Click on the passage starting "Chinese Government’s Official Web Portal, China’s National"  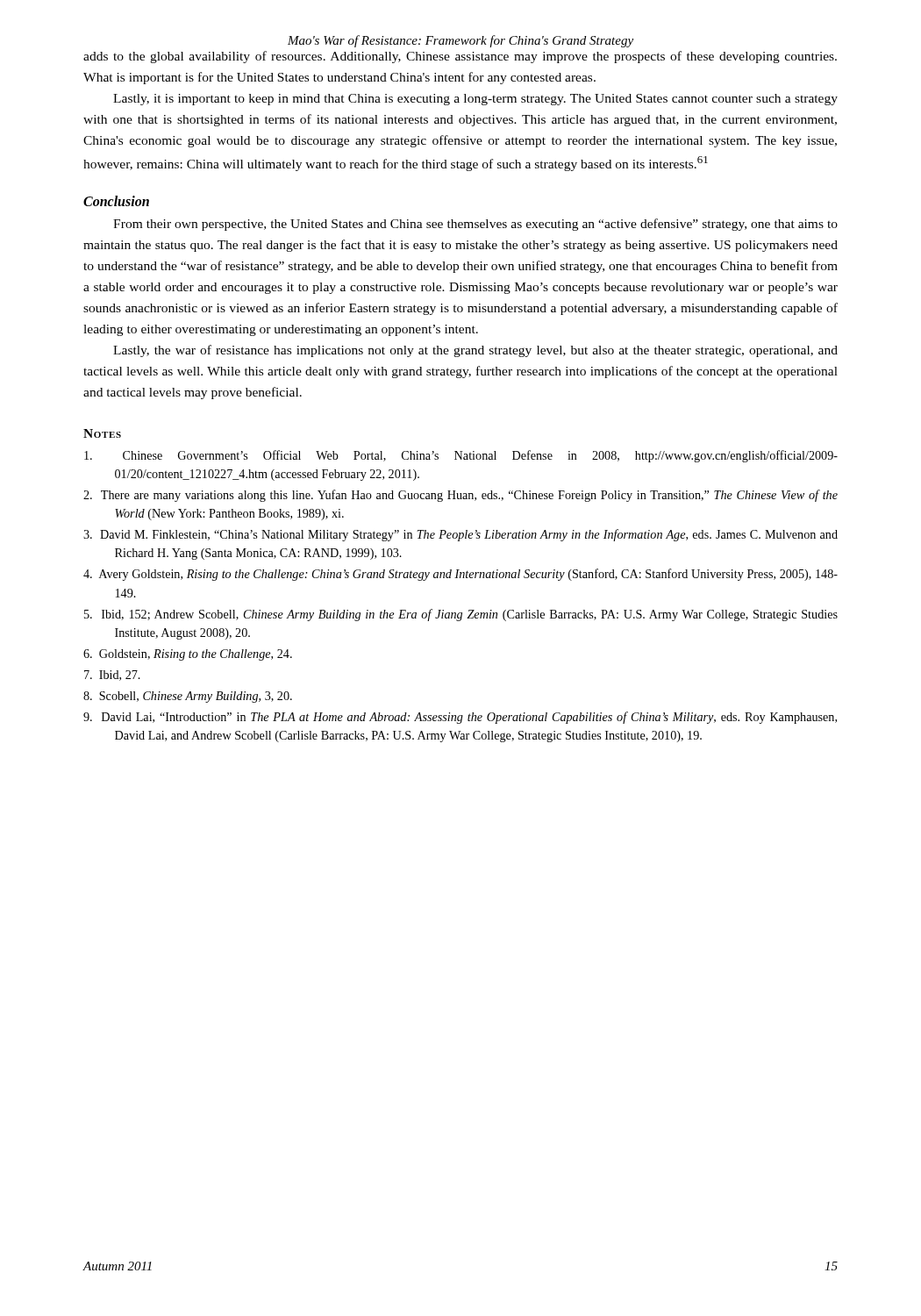click(x=460, y=465)
